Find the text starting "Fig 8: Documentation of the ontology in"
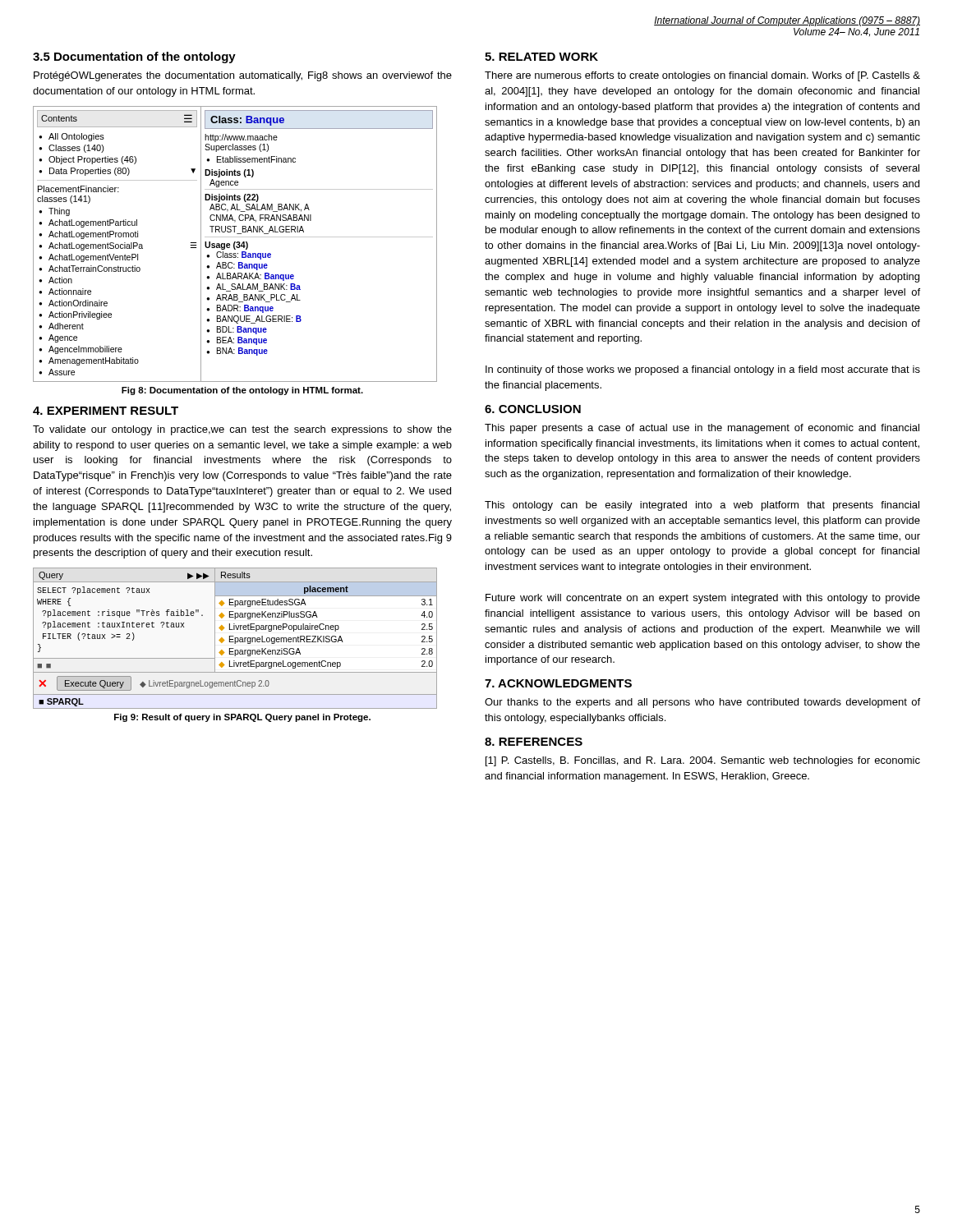Viewport: 953px width, 1232px height. point(242,390)
